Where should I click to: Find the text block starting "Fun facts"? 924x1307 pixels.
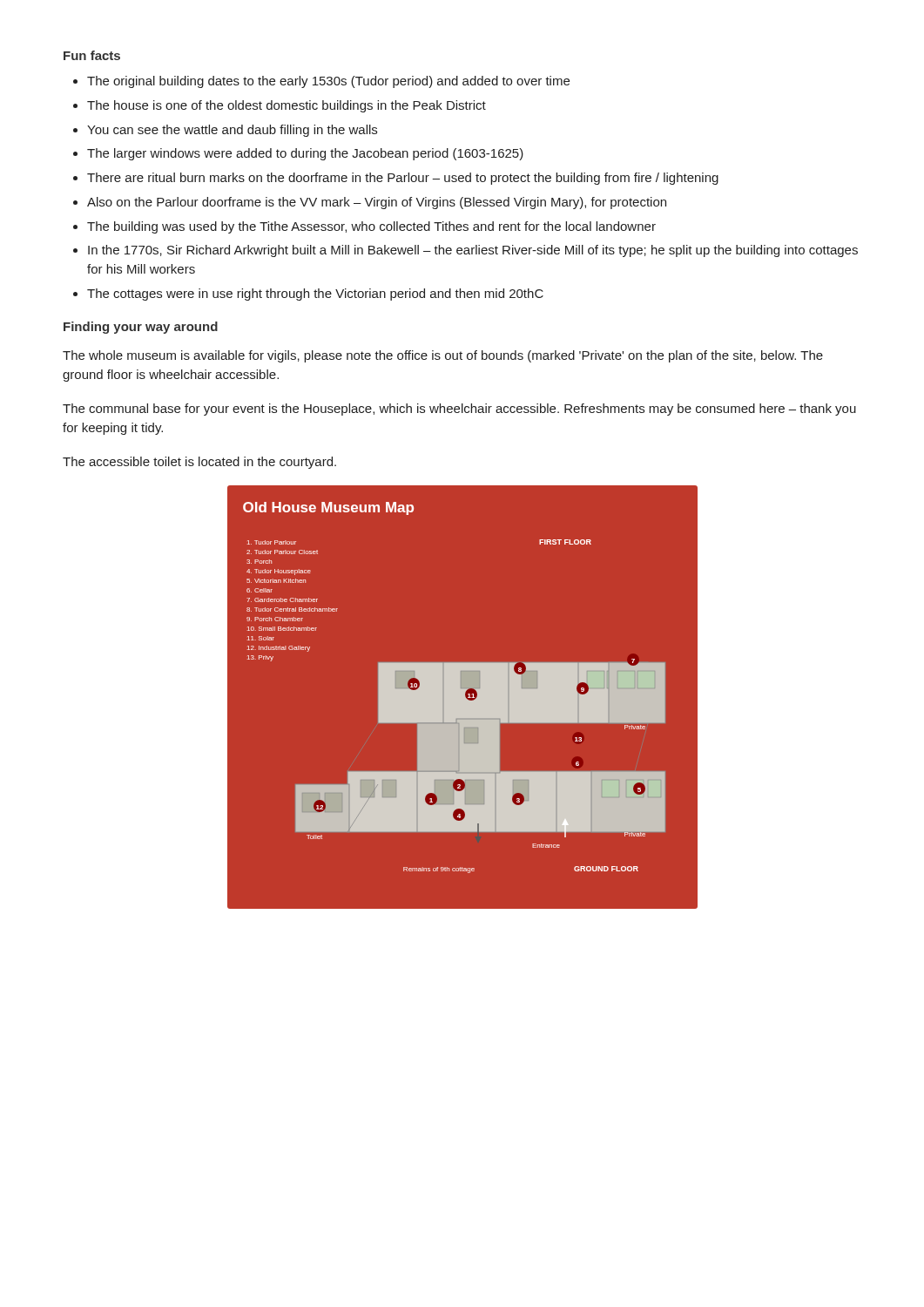point(92,55)
